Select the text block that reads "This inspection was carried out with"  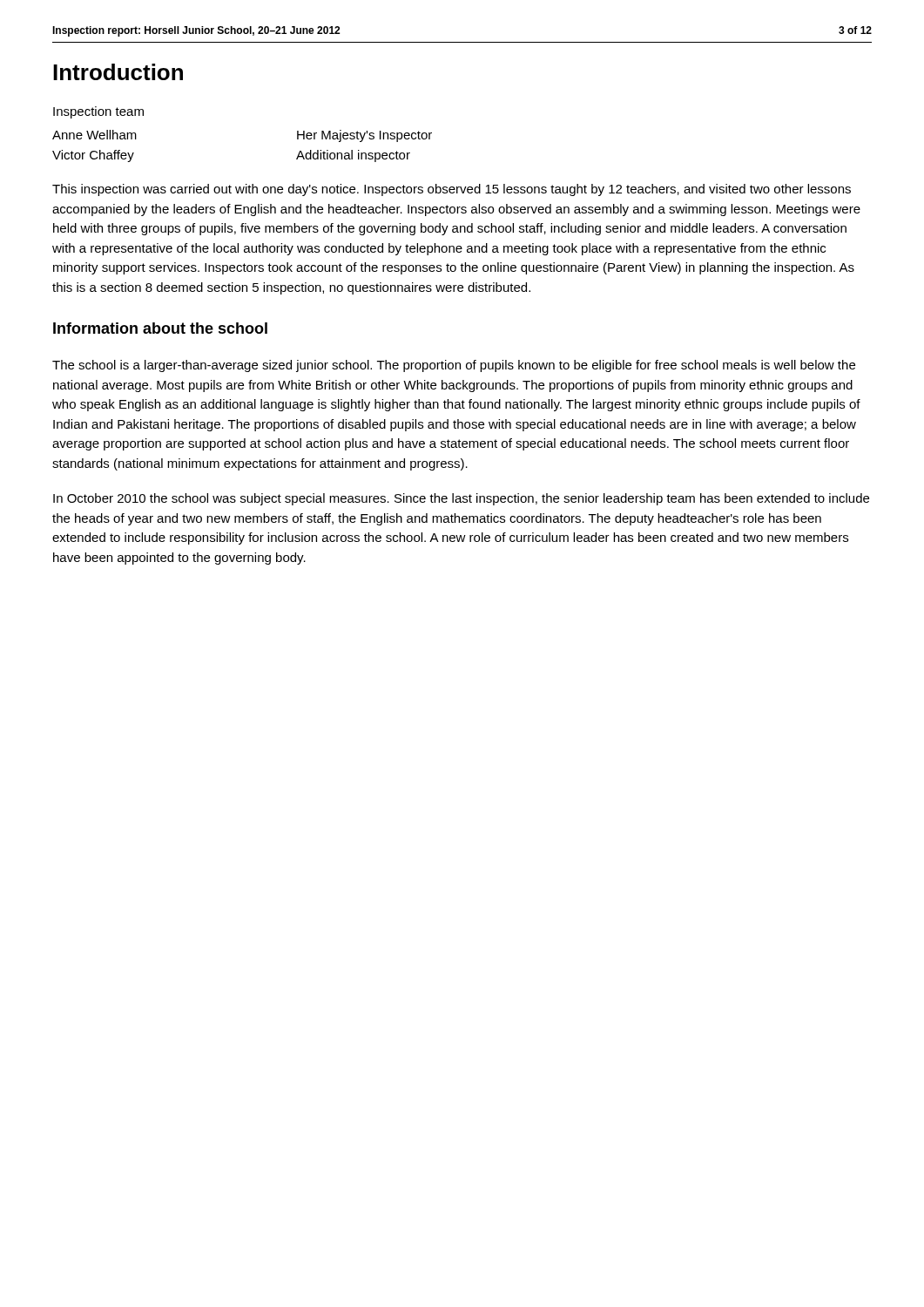click(x=456, y=238)
